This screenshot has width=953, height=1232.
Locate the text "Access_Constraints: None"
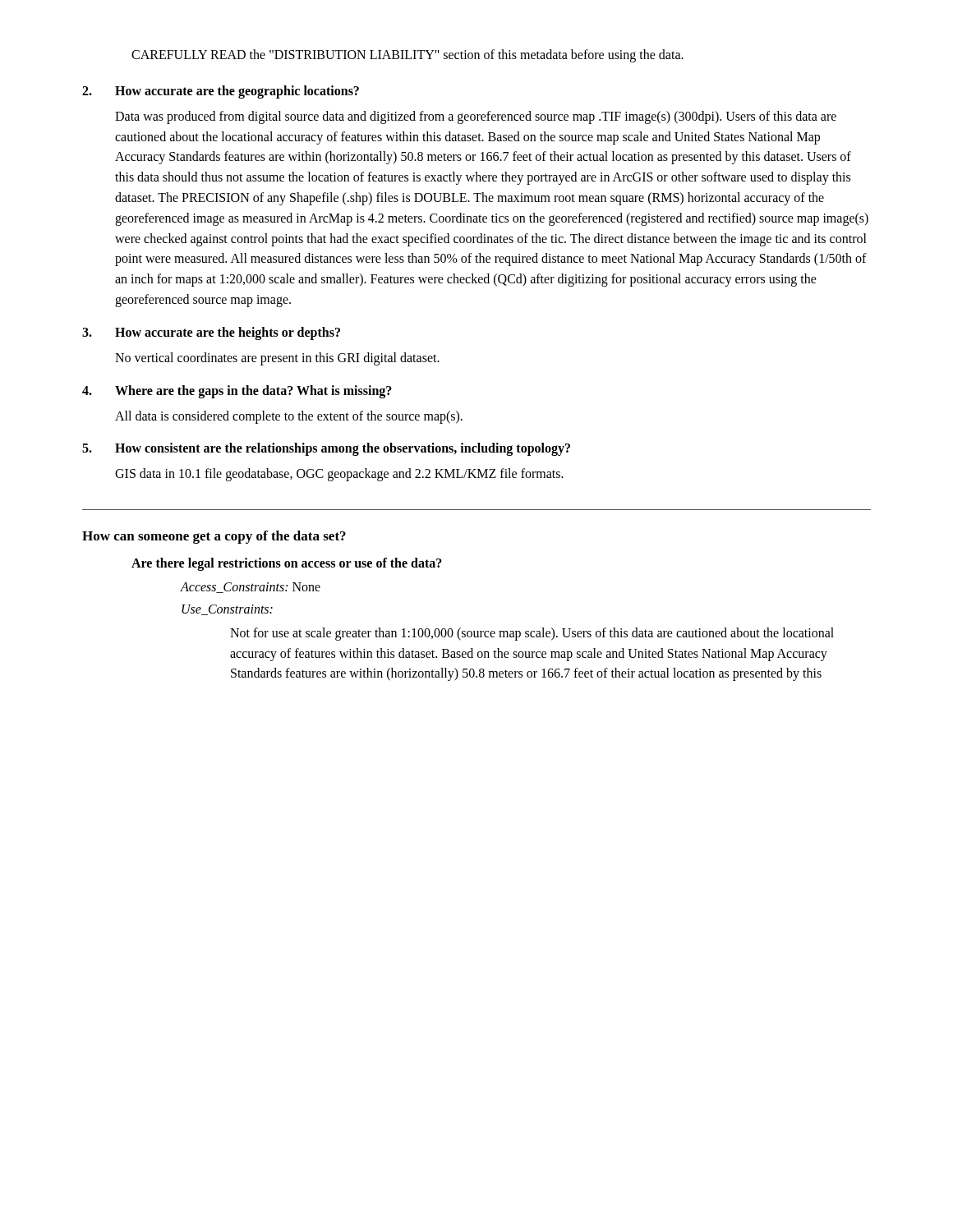pos(251,587)
